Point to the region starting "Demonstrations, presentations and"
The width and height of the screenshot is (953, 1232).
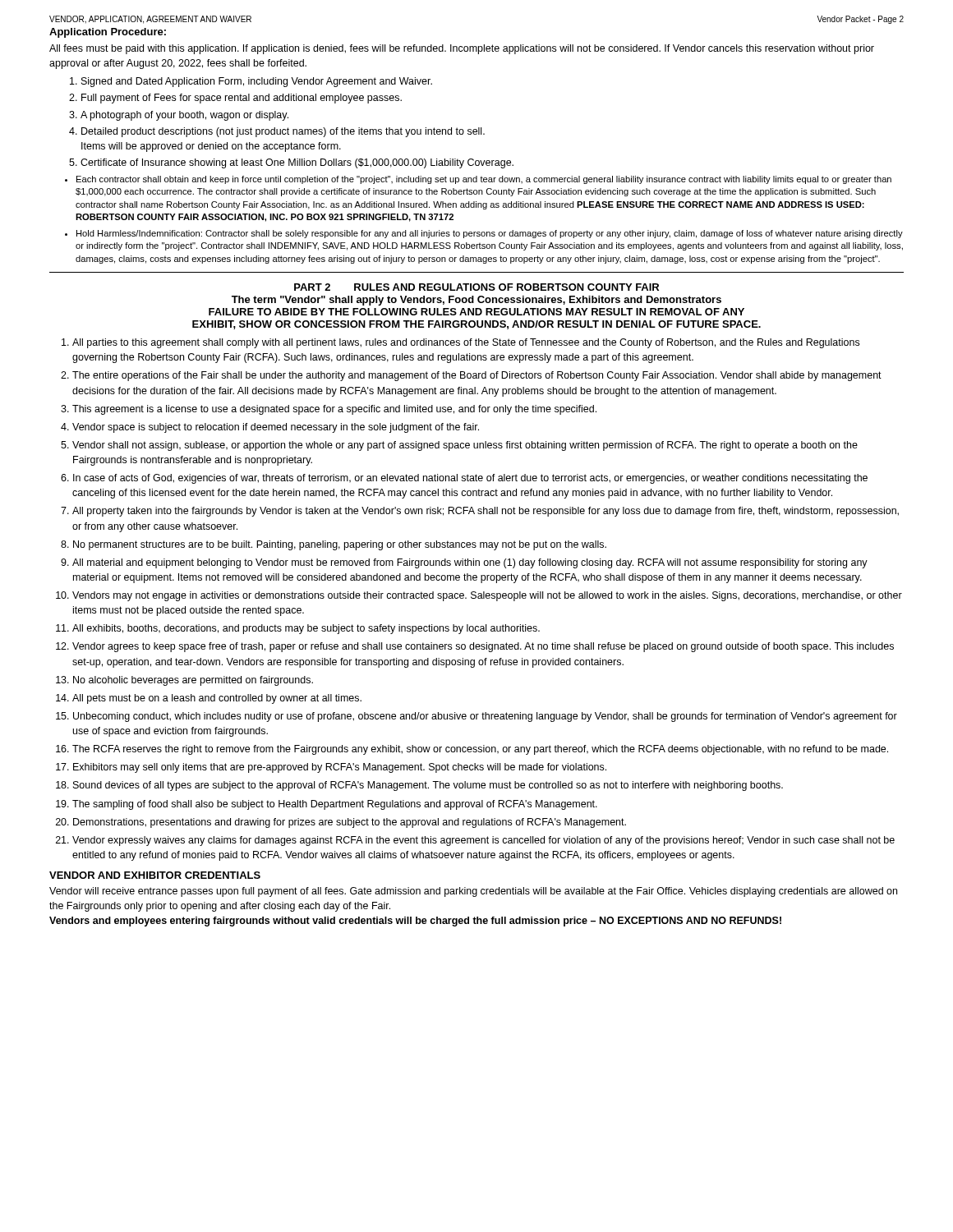click(x=350, y=822)
